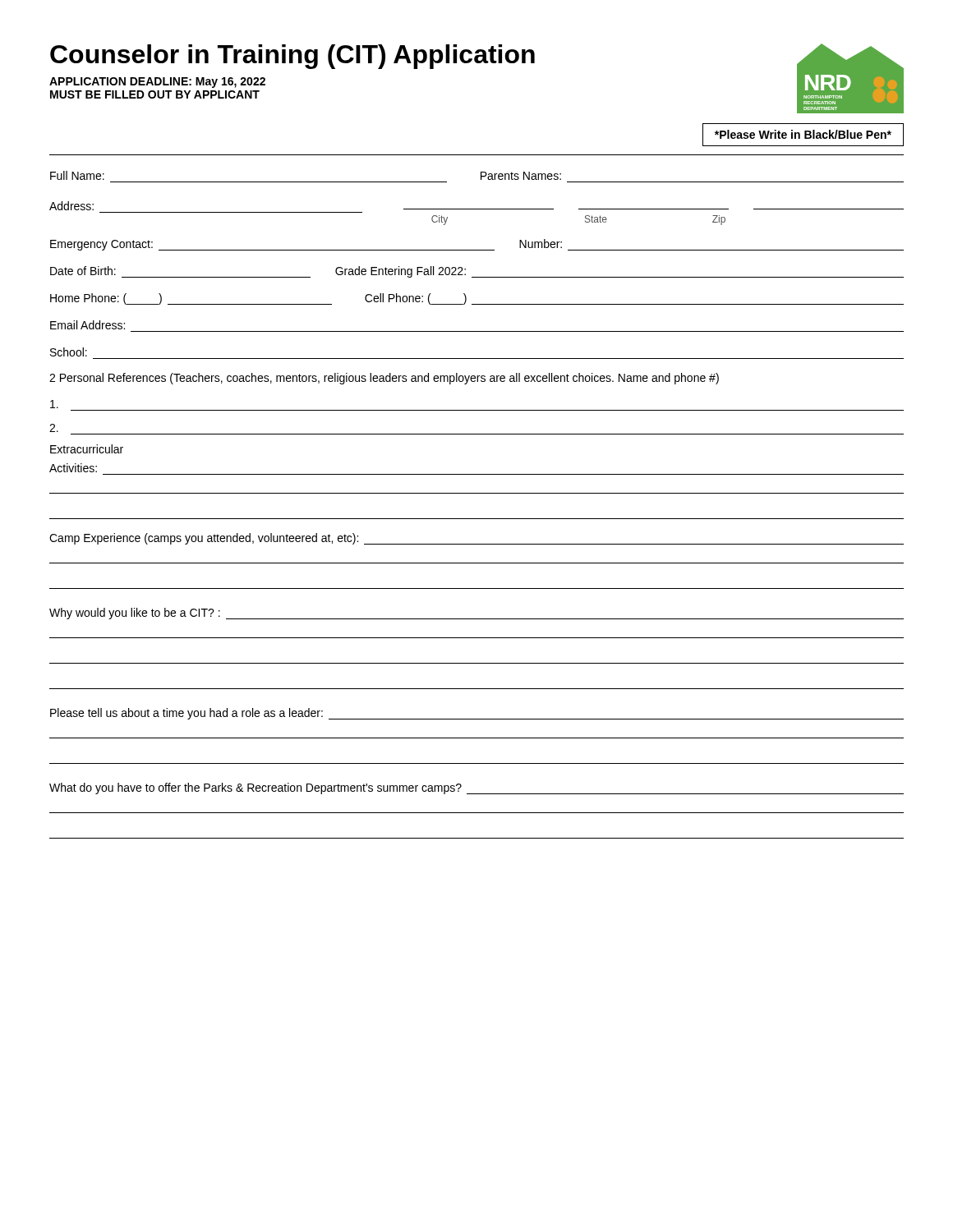Locate the text block starting "Home Phone: (_____) Cell Phone: (_____)"

tap(476, 297)
